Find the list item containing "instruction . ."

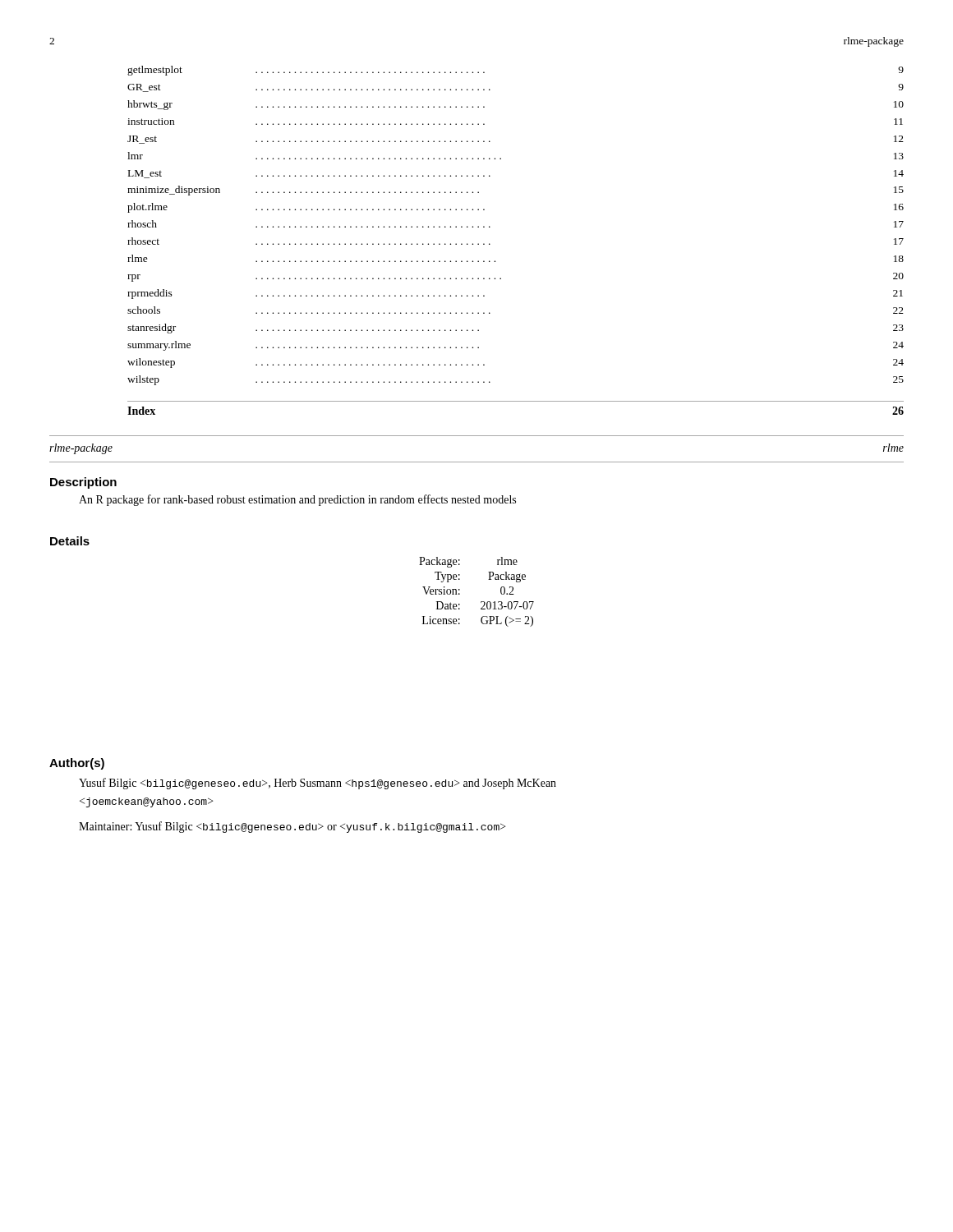click(x=154, y=121)
